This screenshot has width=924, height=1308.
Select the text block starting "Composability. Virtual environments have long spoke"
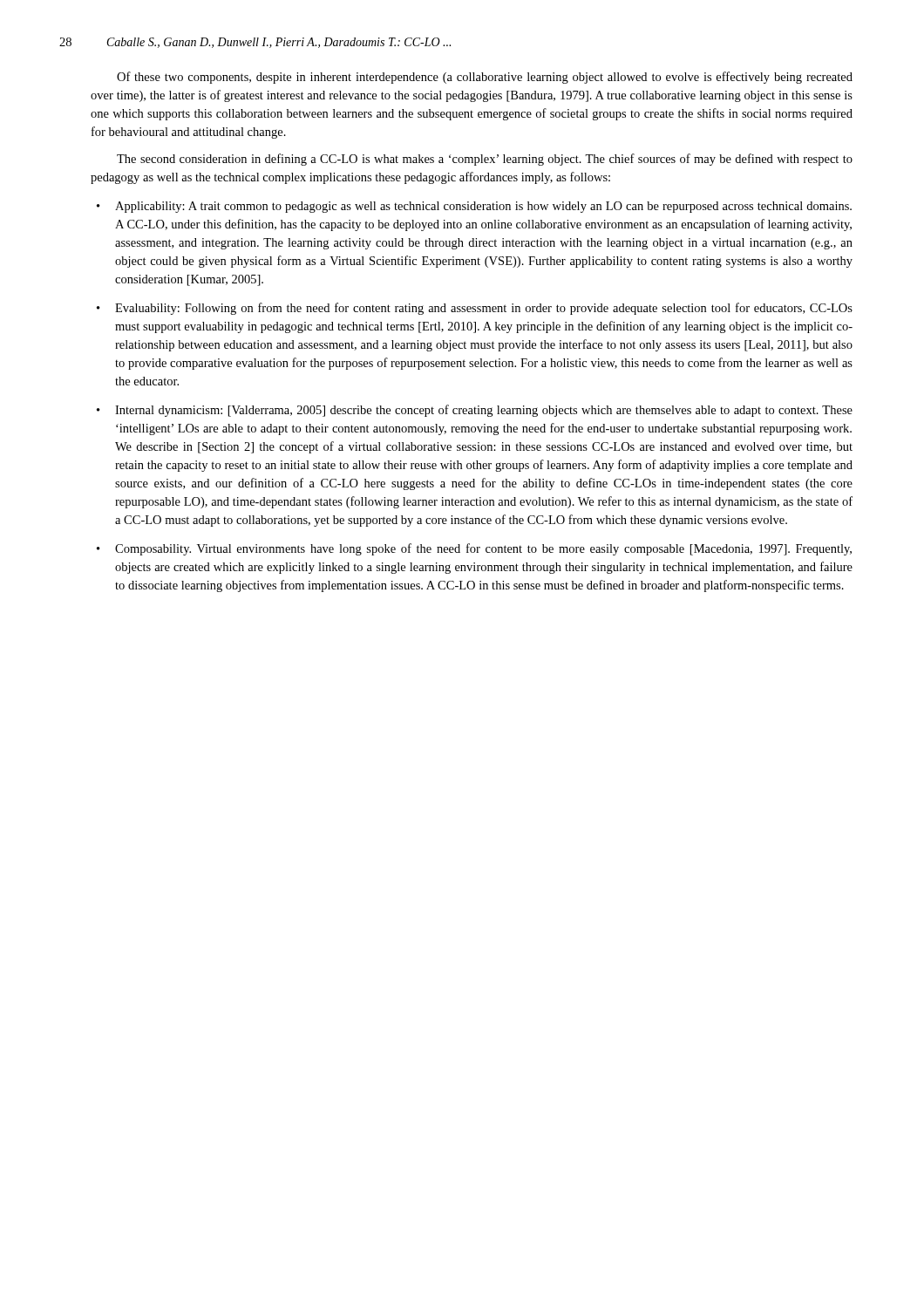point(484,567)
